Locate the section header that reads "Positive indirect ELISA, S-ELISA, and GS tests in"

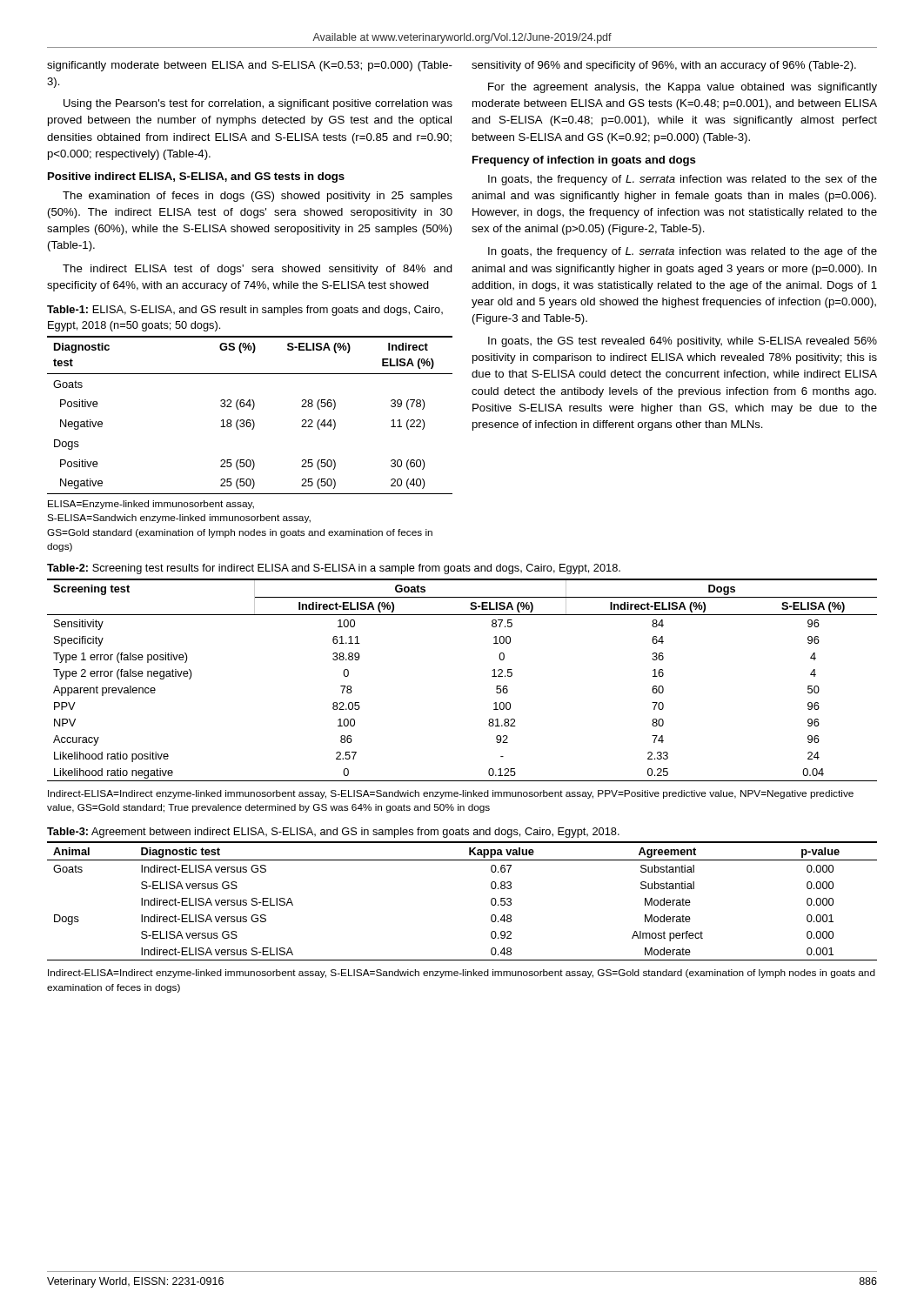196,176
